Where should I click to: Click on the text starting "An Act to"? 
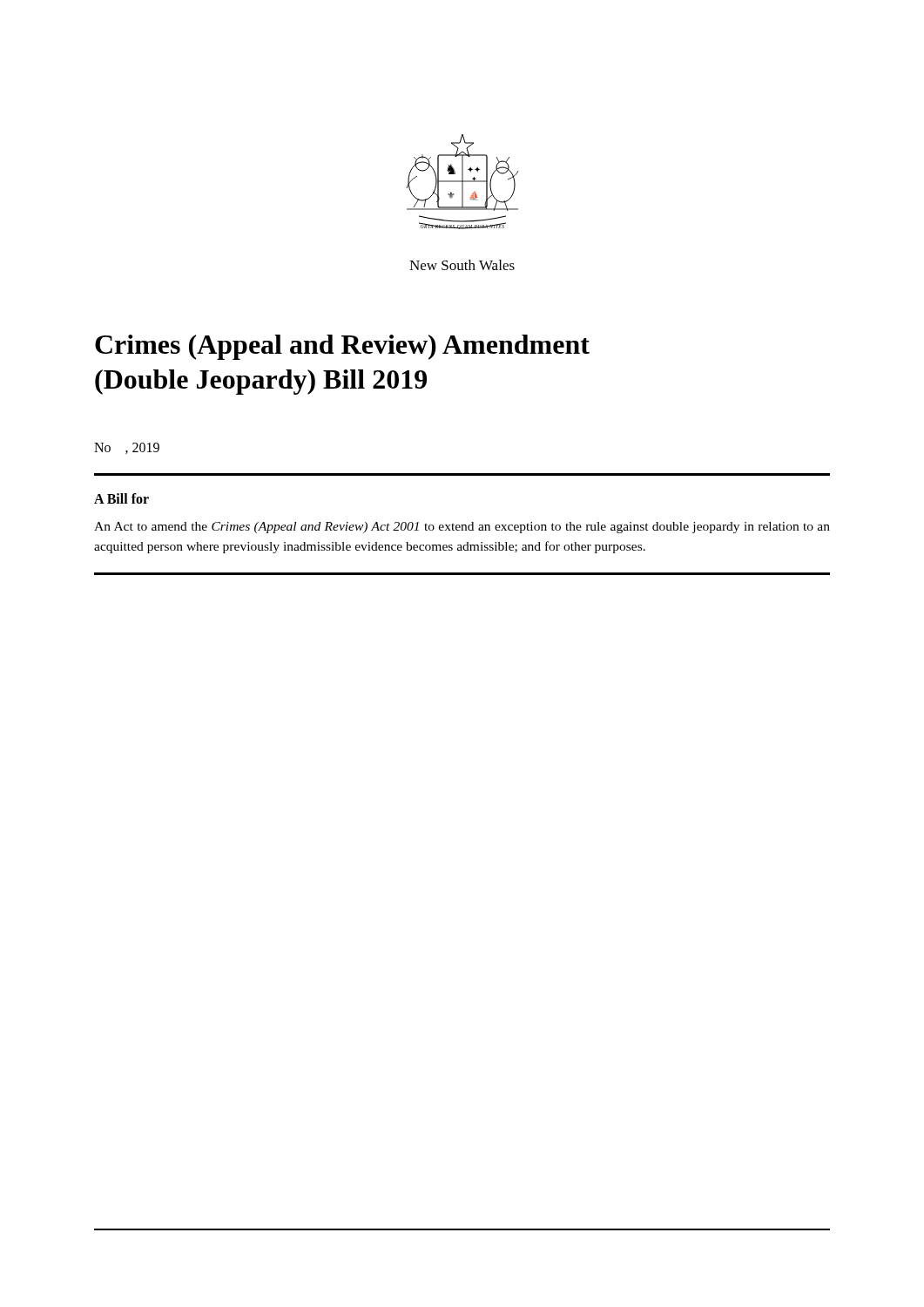(x=462, y=536)
